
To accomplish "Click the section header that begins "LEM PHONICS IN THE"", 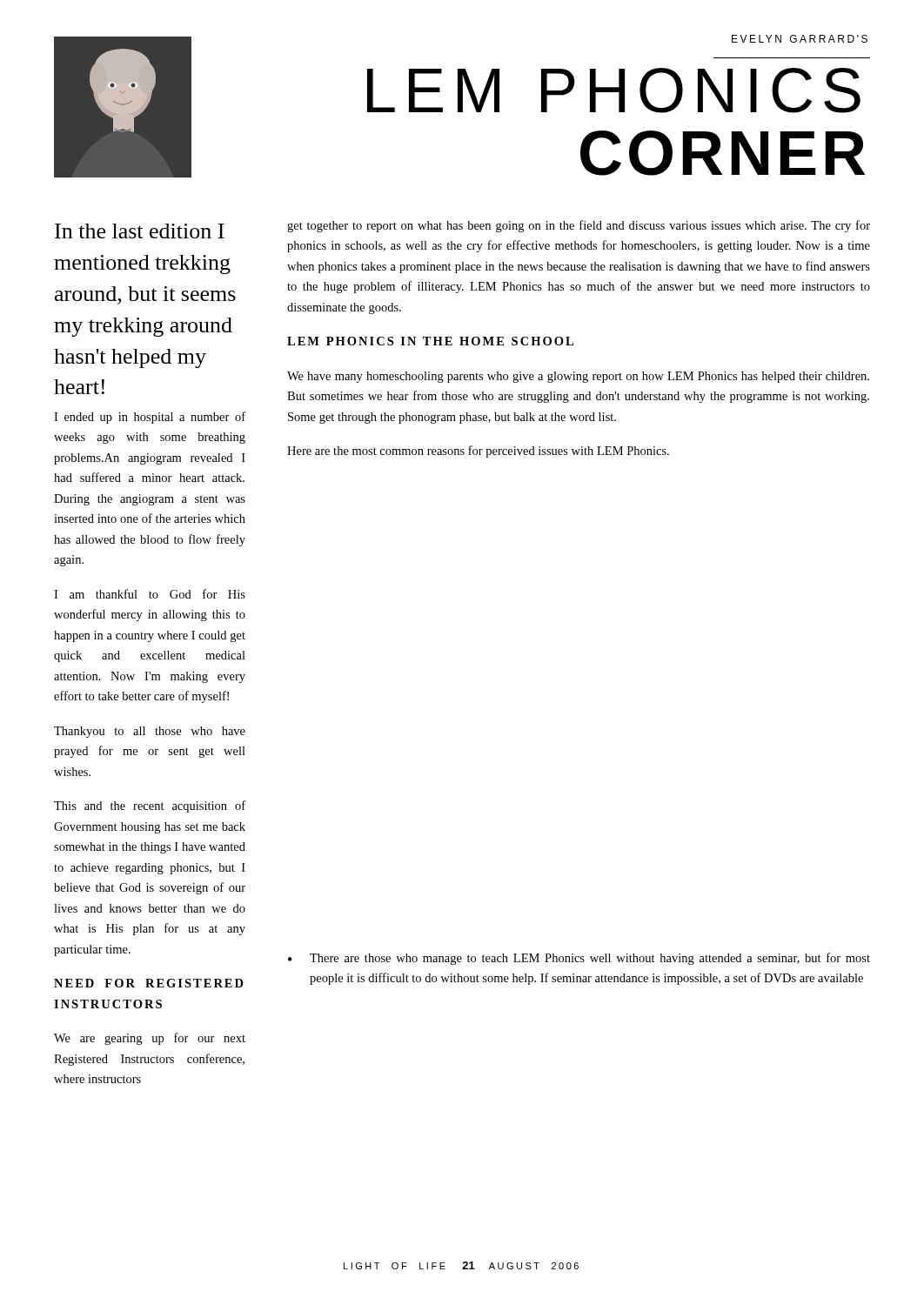I will (579, 342).
